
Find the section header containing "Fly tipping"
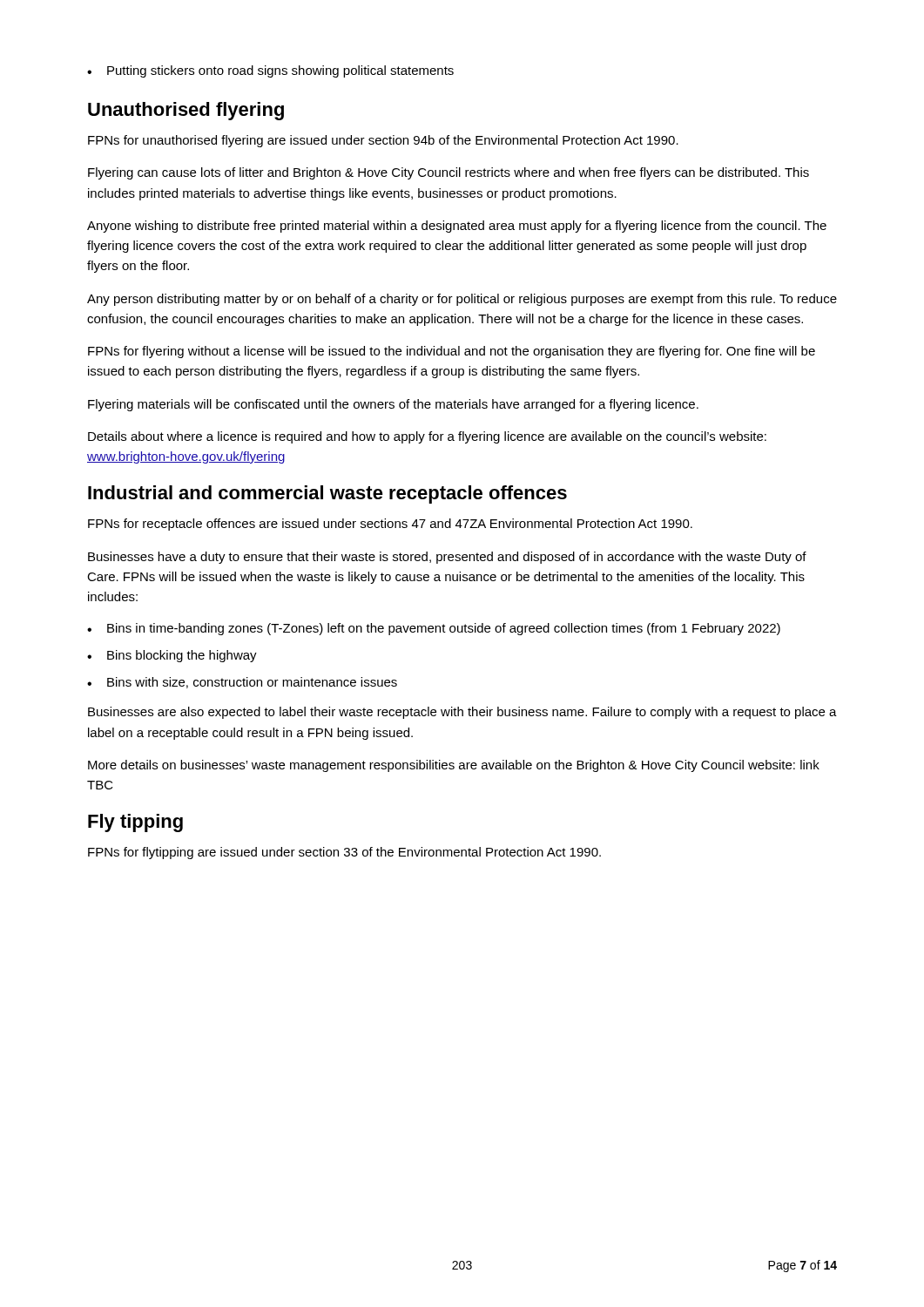coord(135,823)
